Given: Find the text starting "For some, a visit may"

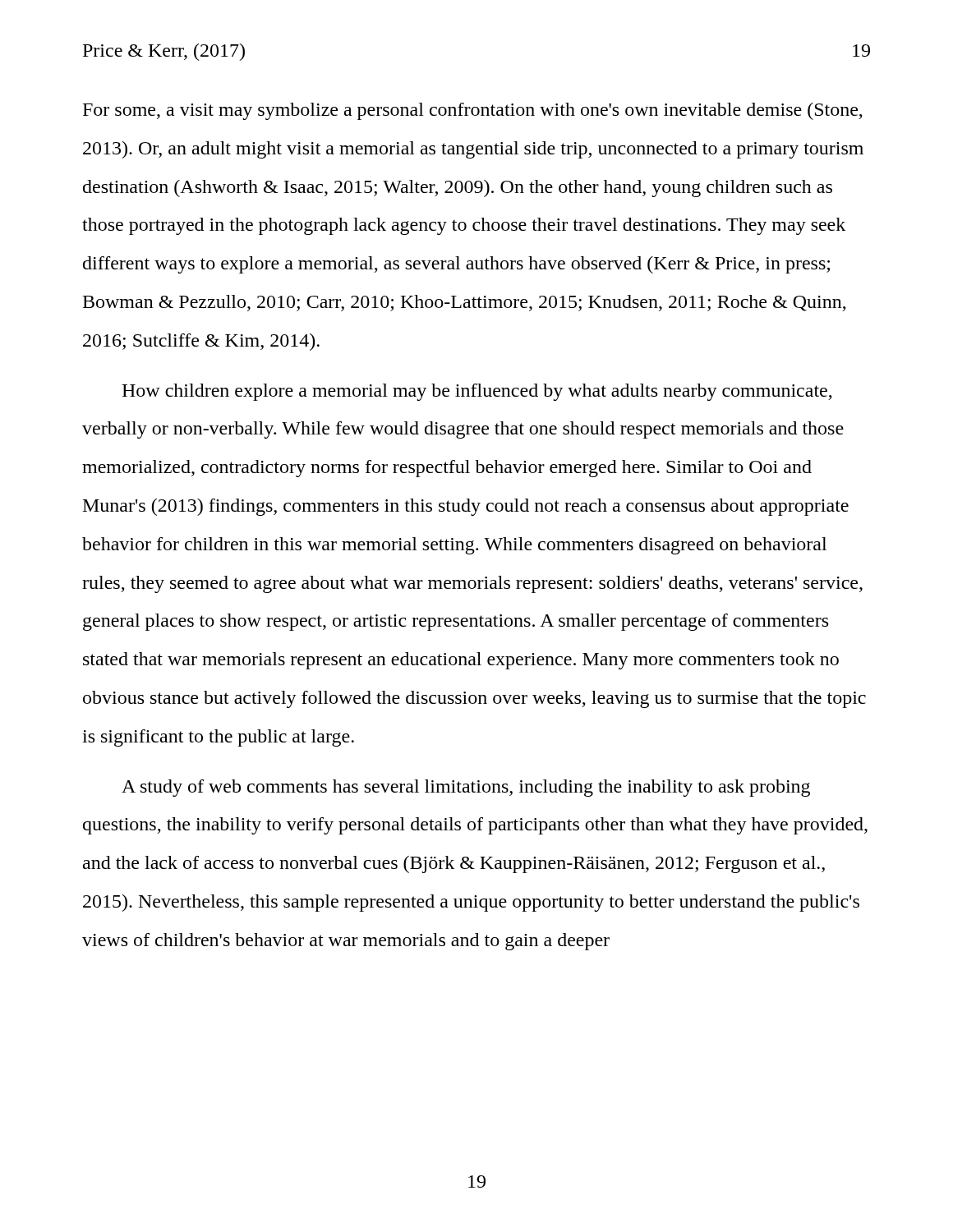Looking at the screenshot, I should (x=476, y=225).
